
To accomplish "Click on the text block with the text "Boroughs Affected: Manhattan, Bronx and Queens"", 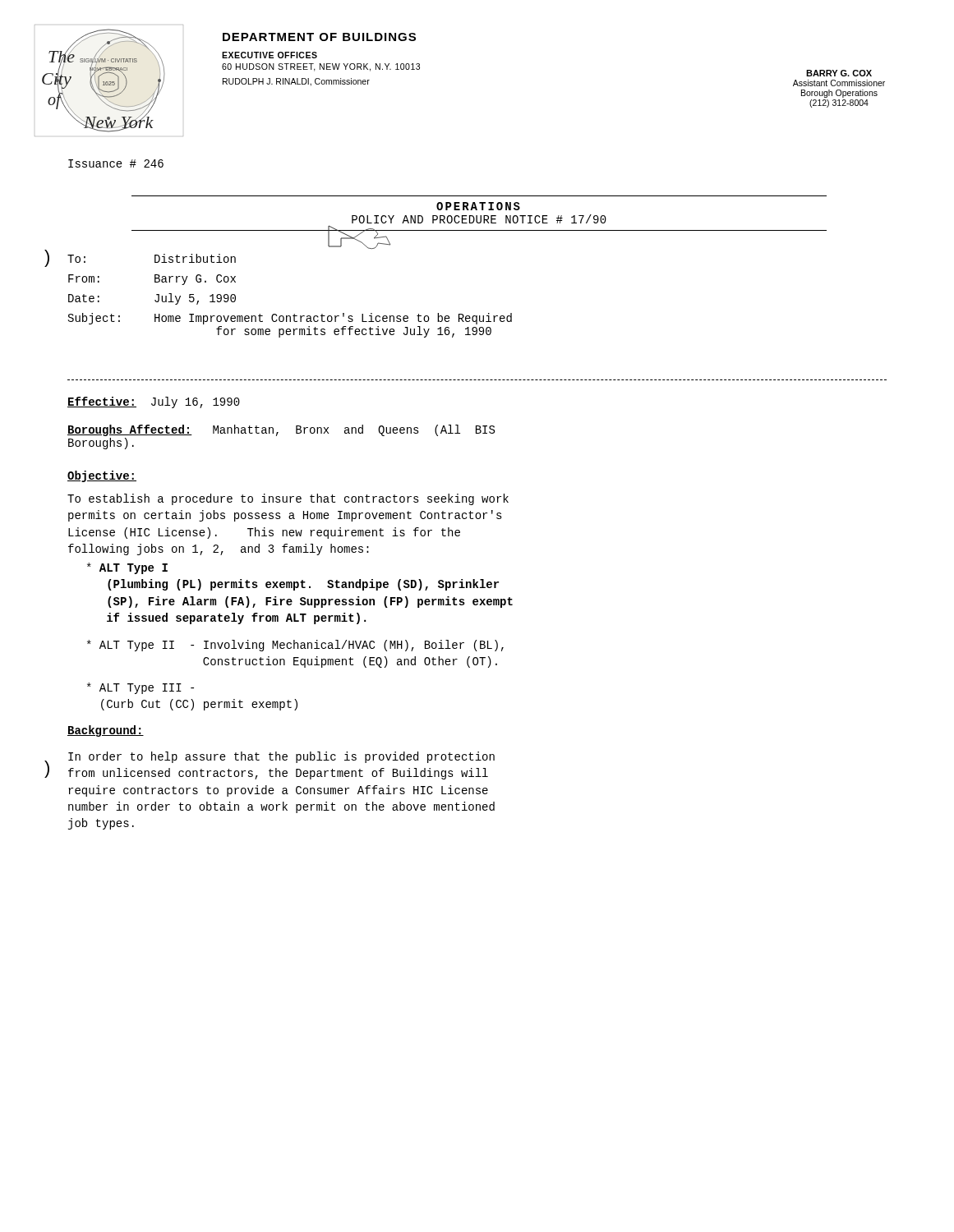I will coord(281,437).
